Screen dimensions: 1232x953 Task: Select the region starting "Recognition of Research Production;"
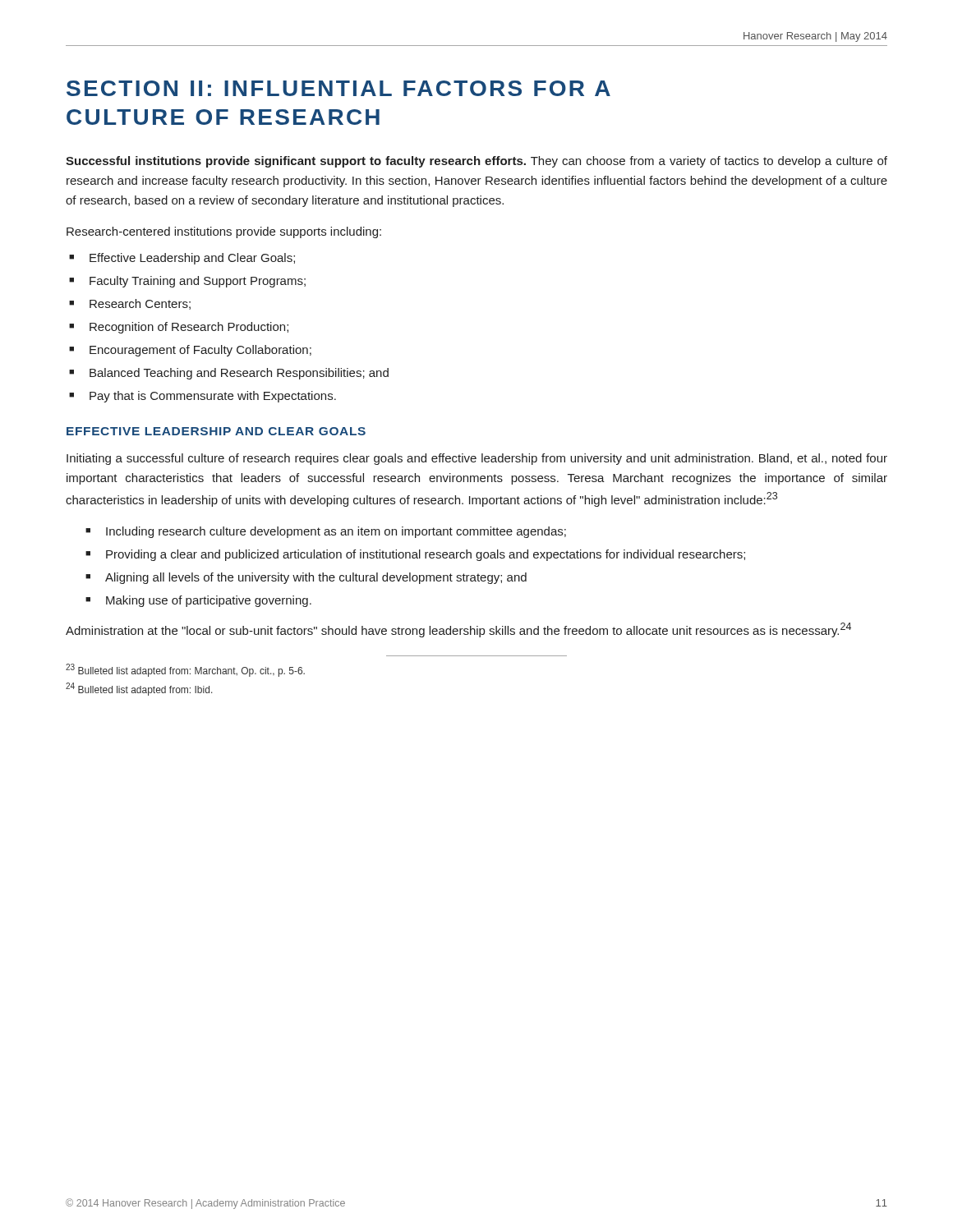tap(189, 326)
